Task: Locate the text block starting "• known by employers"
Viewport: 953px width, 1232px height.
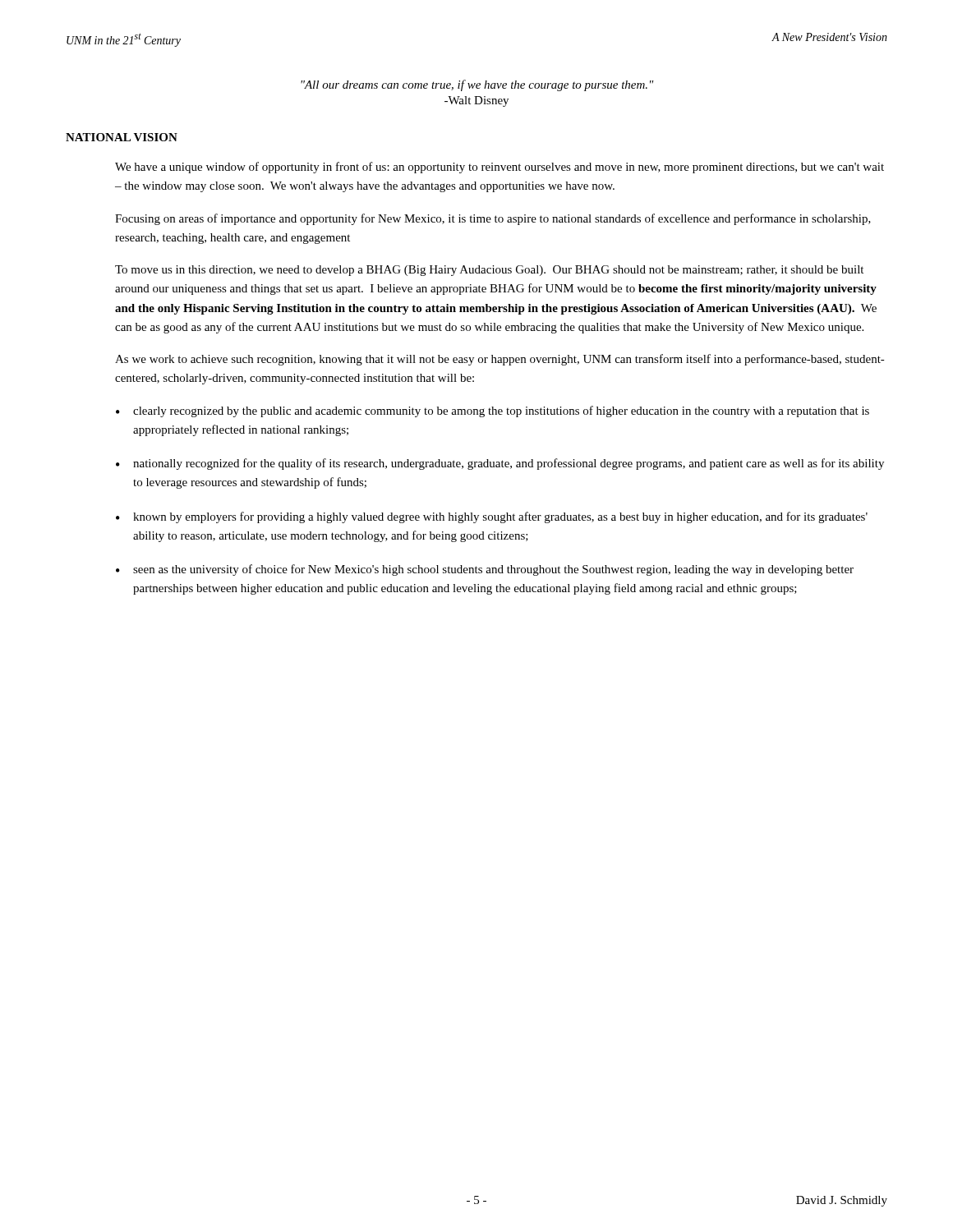Action: pyautogui.click(x=501, y=526)
